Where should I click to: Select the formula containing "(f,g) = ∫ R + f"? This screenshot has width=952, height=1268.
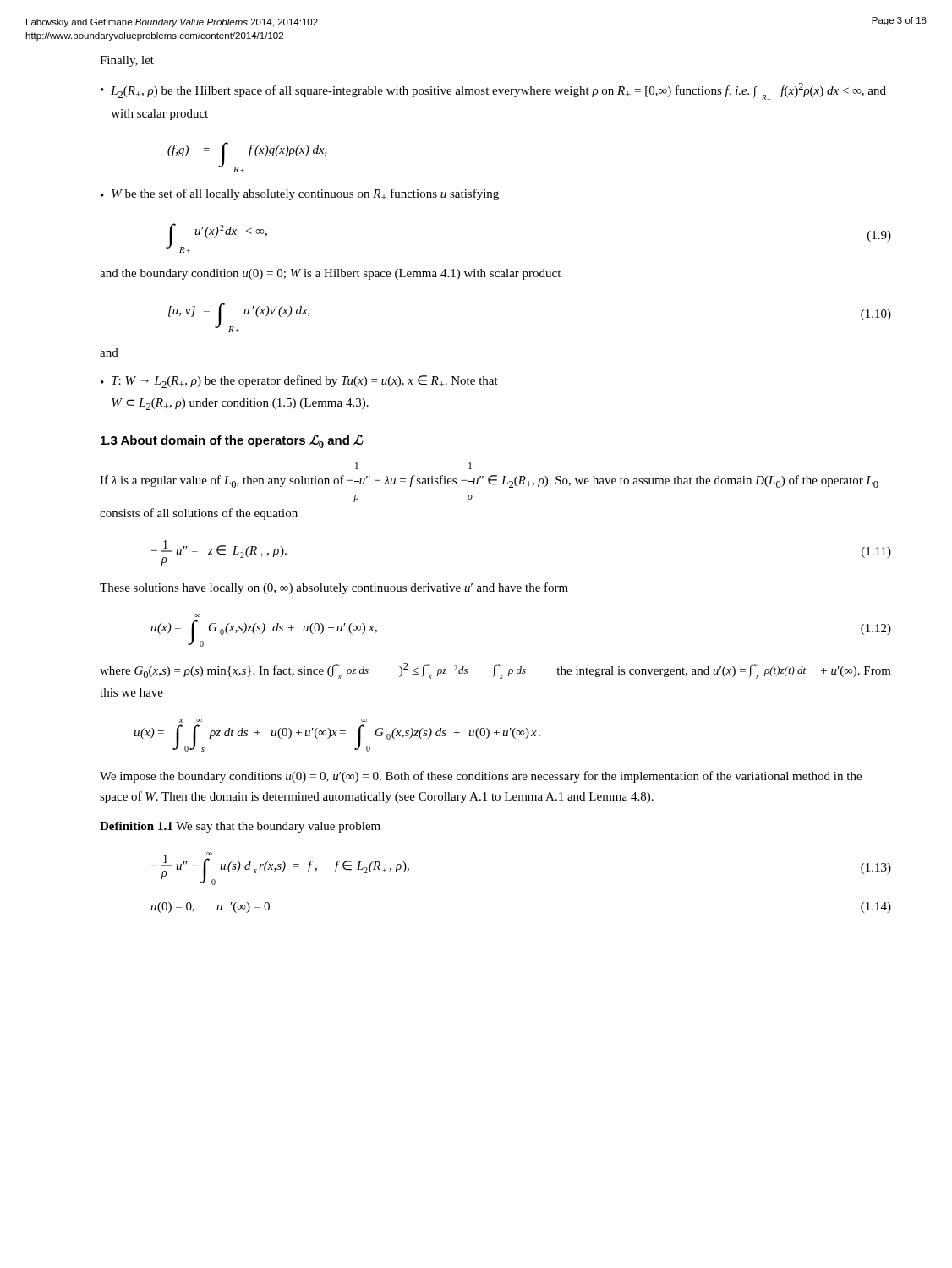click(269, 154)
